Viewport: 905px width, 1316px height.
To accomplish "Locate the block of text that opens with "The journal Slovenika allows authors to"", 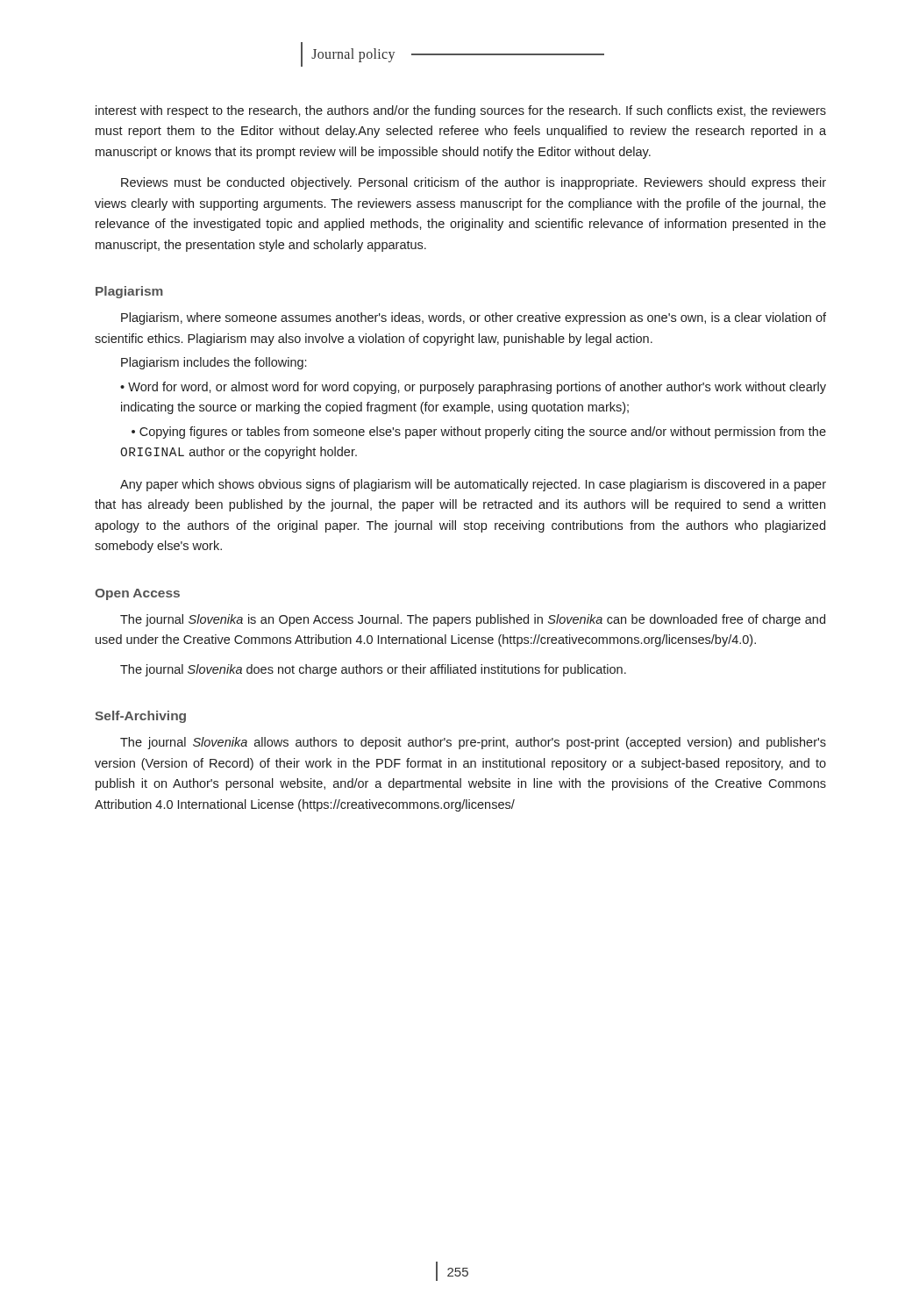I will coord(460,773).
